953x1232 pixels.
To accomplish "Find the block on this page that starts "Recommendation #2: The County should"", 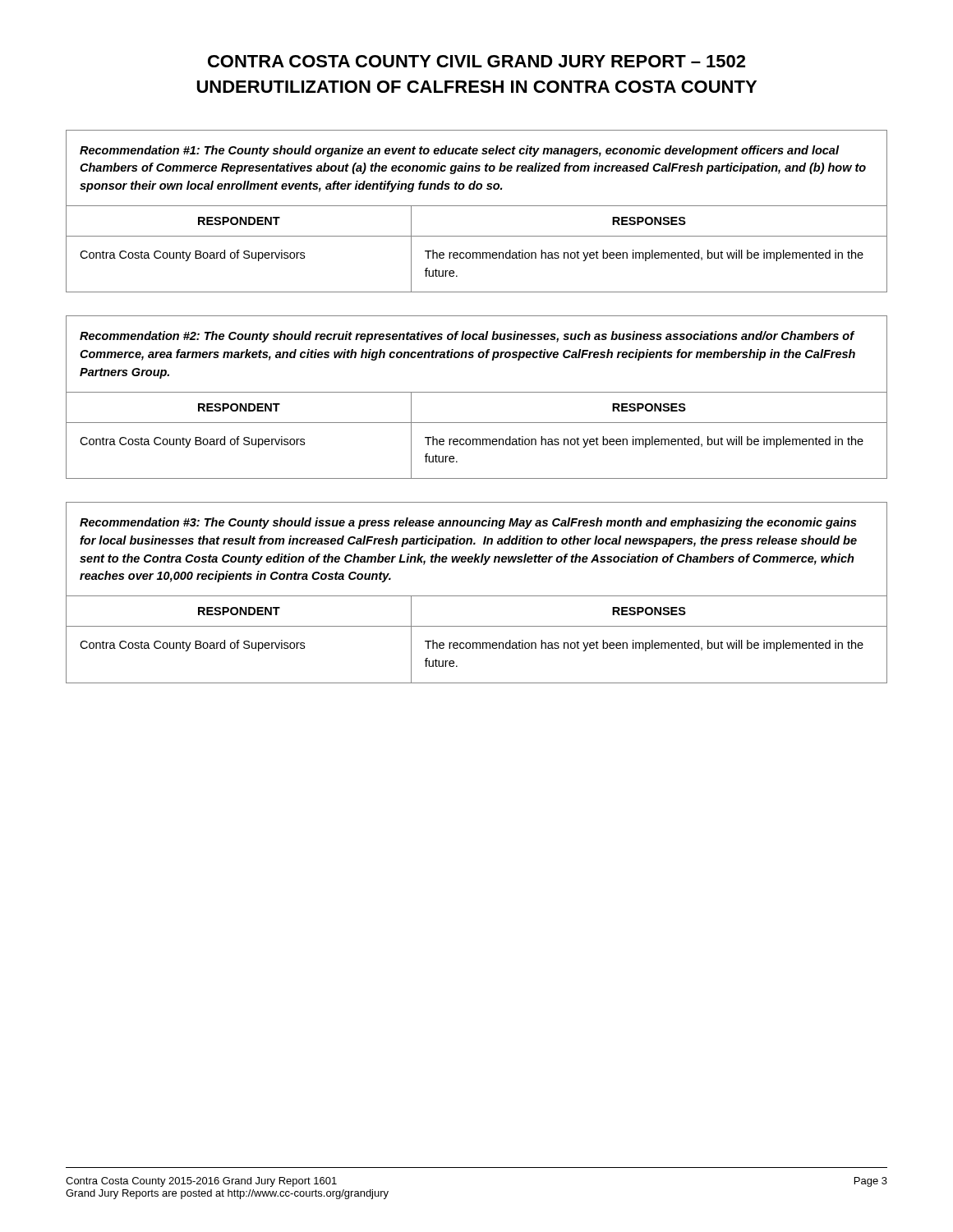I will point(476,397).
